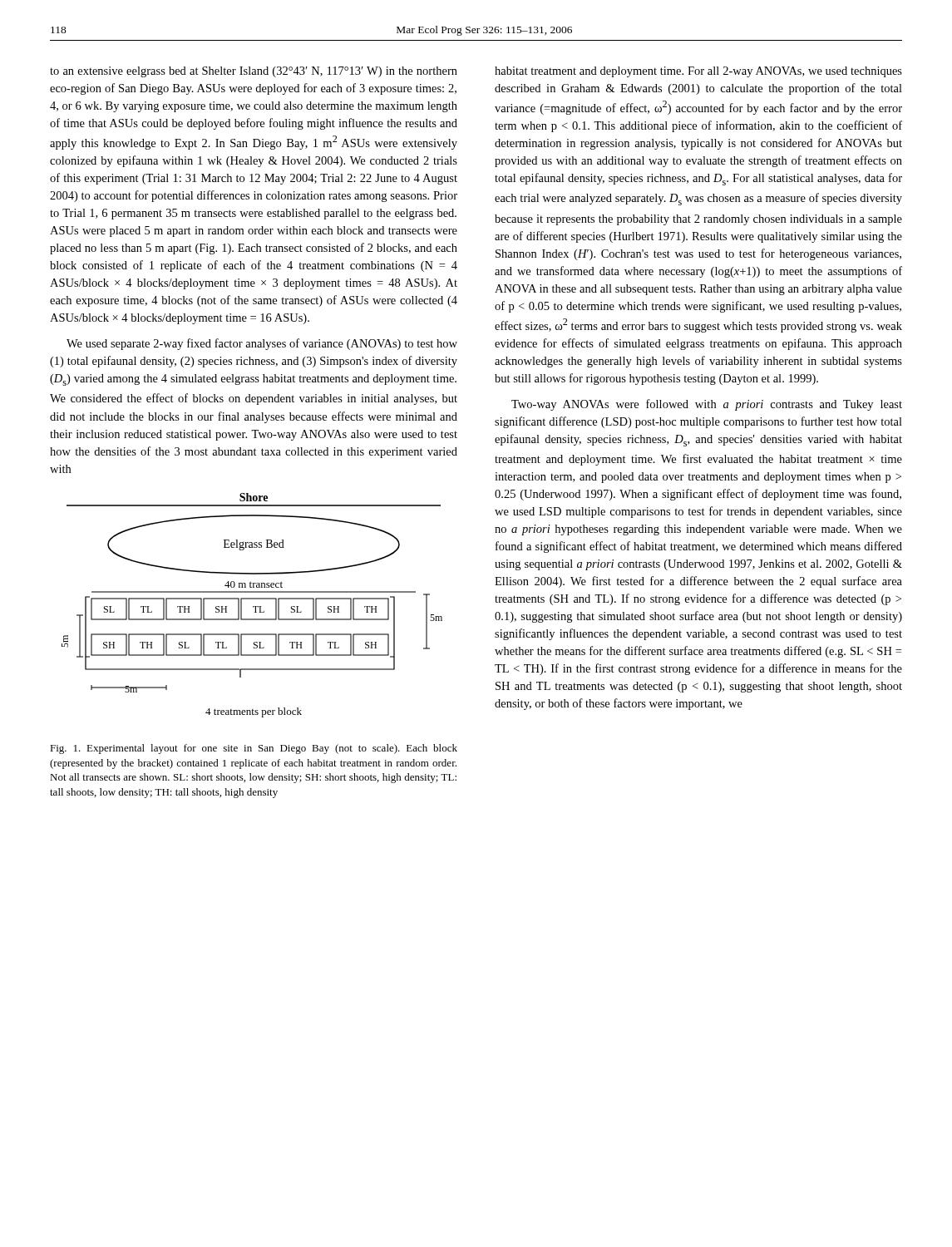This screenshot has height=1247, width=952.
Task: Click on the schematic
Action: [x=254, y=643]
